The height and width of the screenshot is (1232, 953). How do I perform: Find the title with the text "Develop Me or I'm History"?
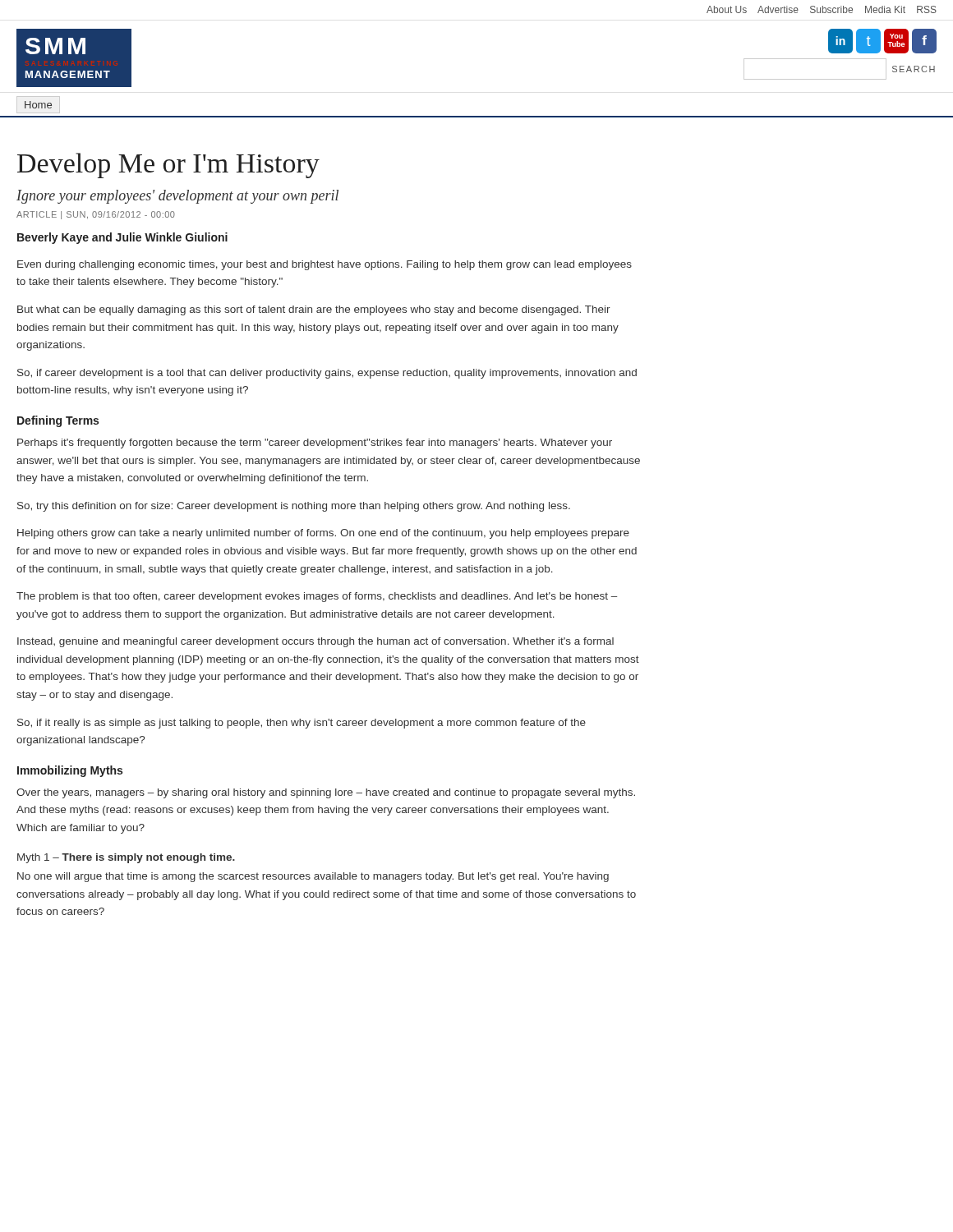click(x=168, y=163)
